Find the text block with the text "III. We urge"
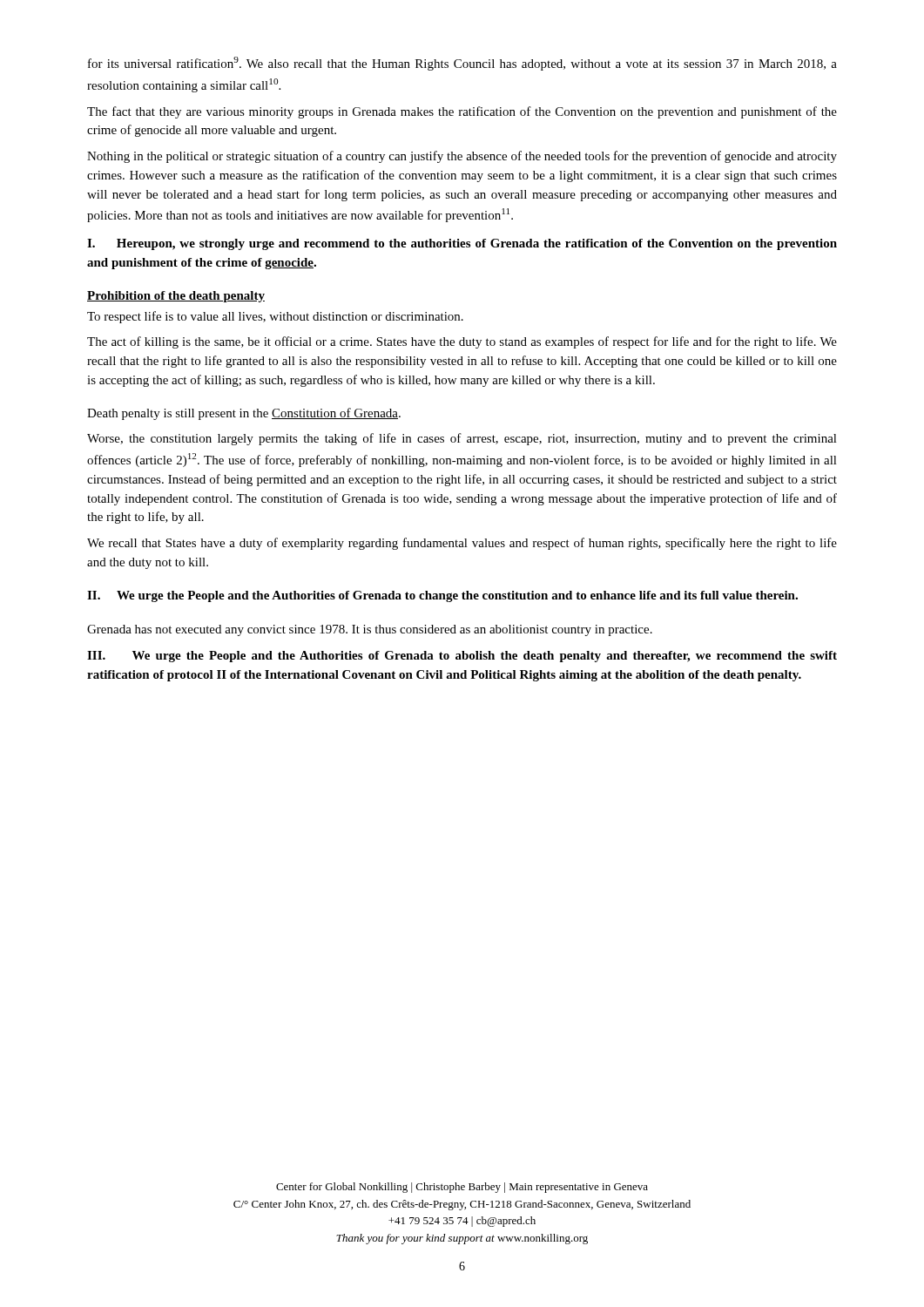 [462, 666]
